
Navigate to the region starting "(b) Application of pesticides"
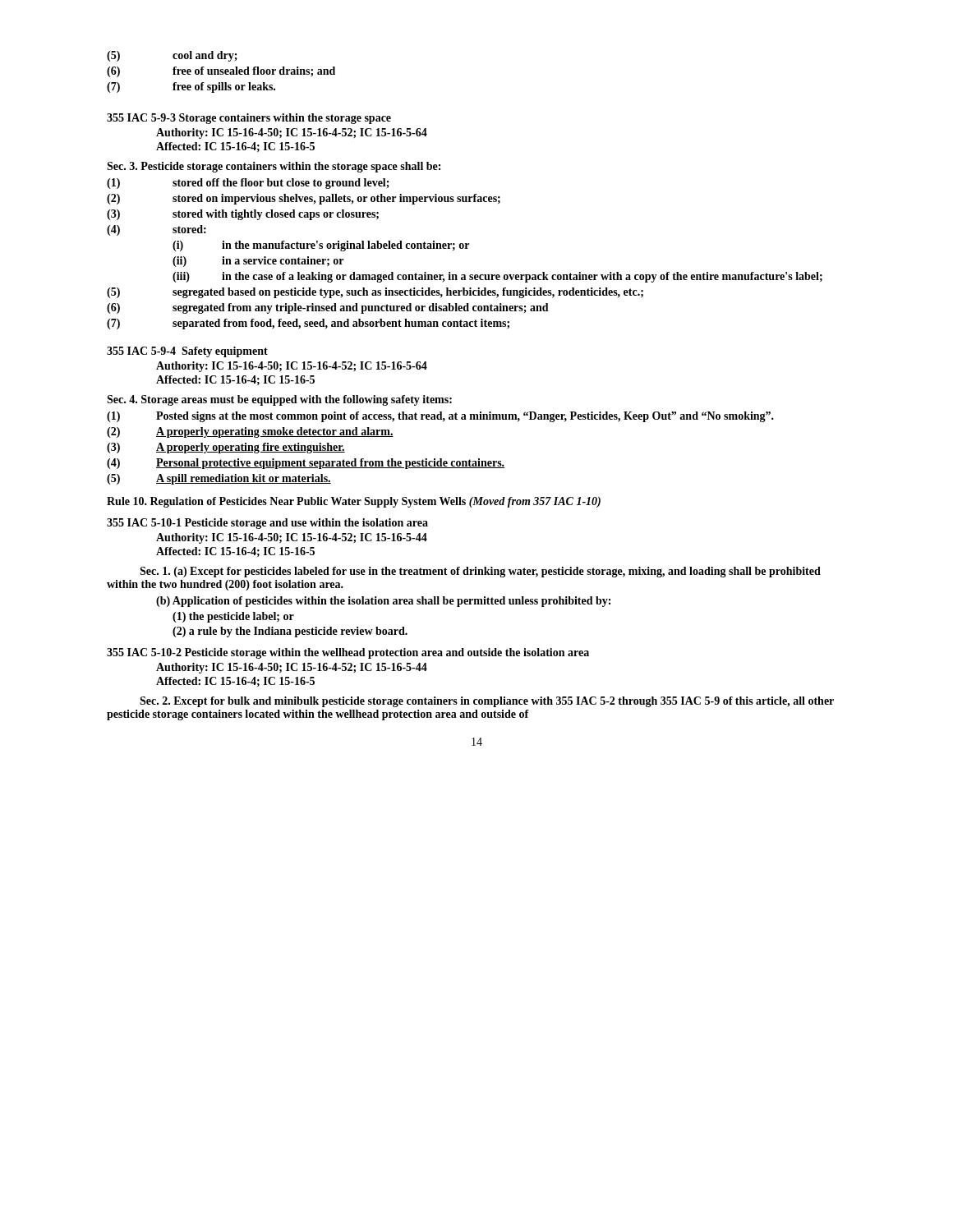tap(384, 601)
